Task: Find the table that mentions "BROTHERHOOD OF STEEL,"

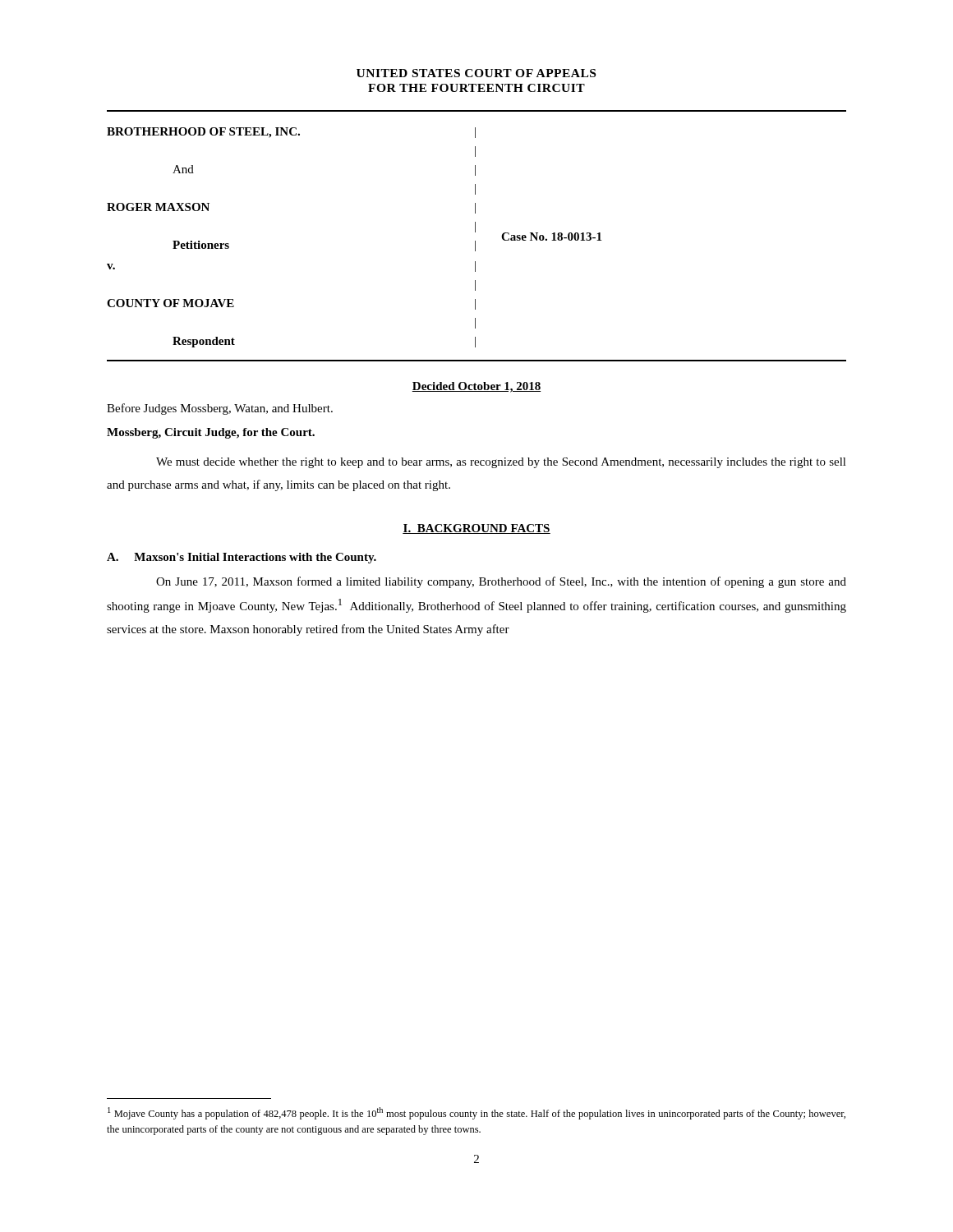Action: 476,236
